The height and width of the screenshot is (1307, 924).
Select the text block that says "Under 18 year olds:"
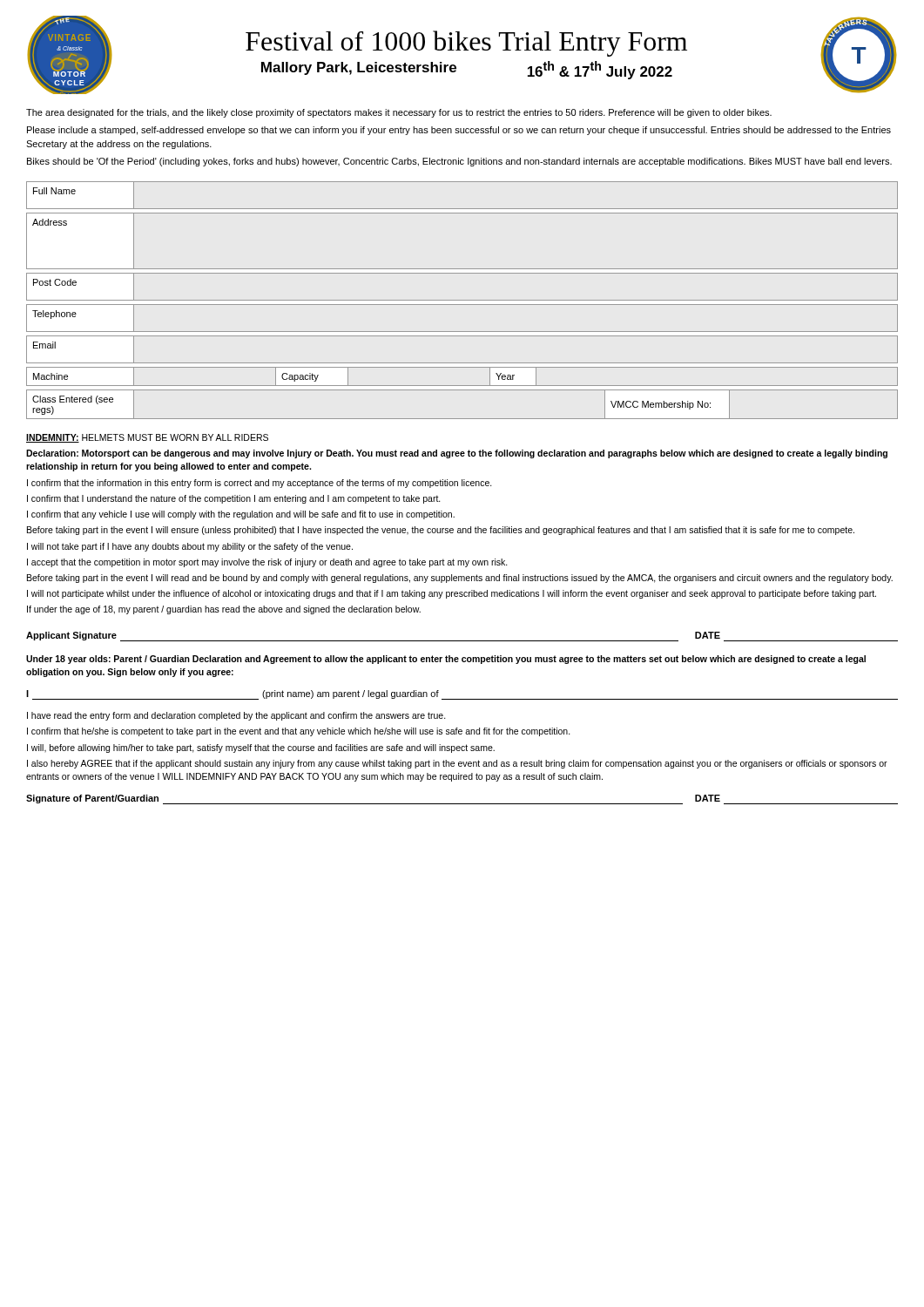pyautogui.click(x=462, y=666)
